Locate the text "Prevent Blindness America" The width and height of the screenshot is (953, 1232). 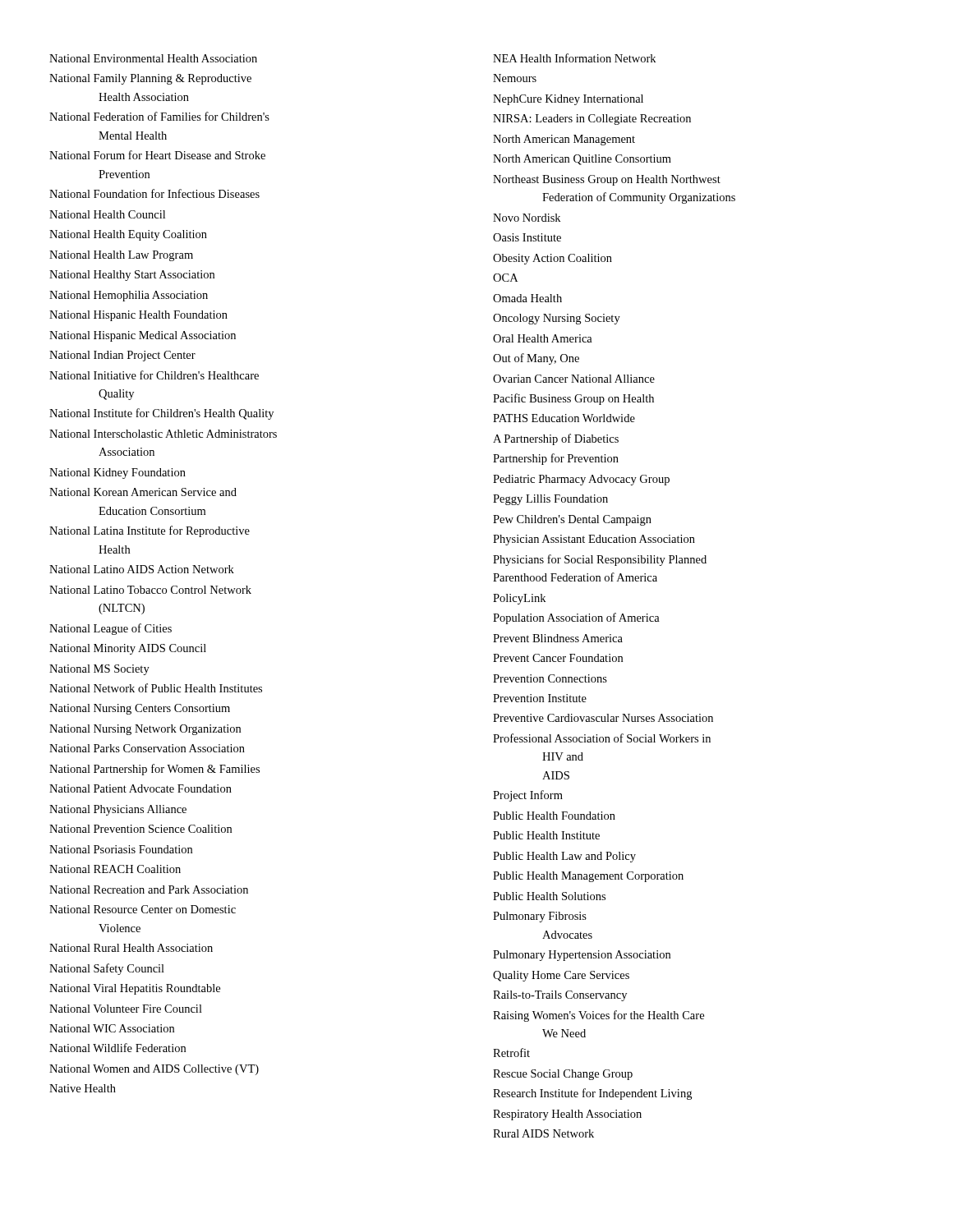pos(558,638)
